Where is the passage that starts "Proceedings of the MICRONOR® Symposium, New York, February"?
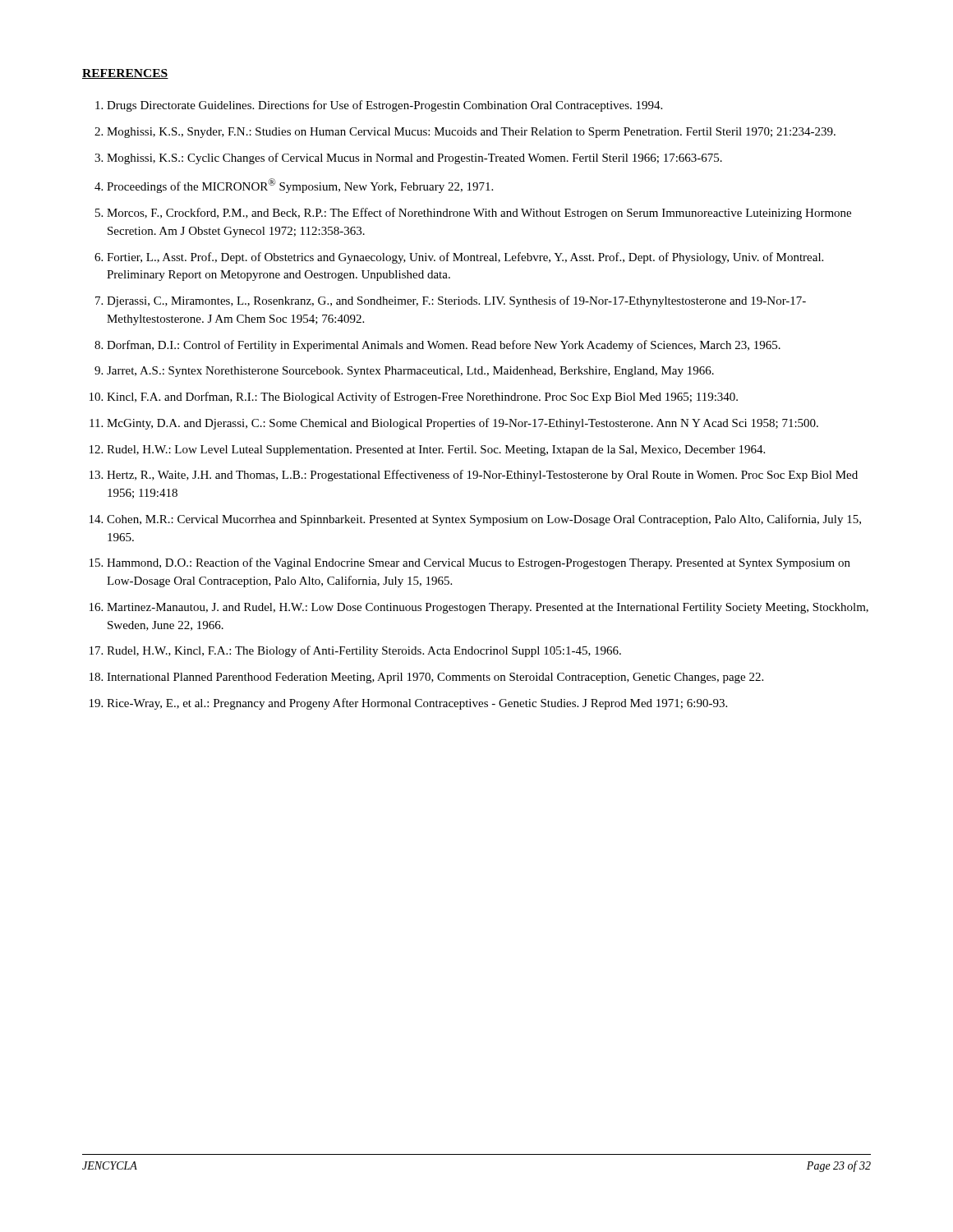The width and height of the screenshot is (953, 1232). [x=300, y=185]
